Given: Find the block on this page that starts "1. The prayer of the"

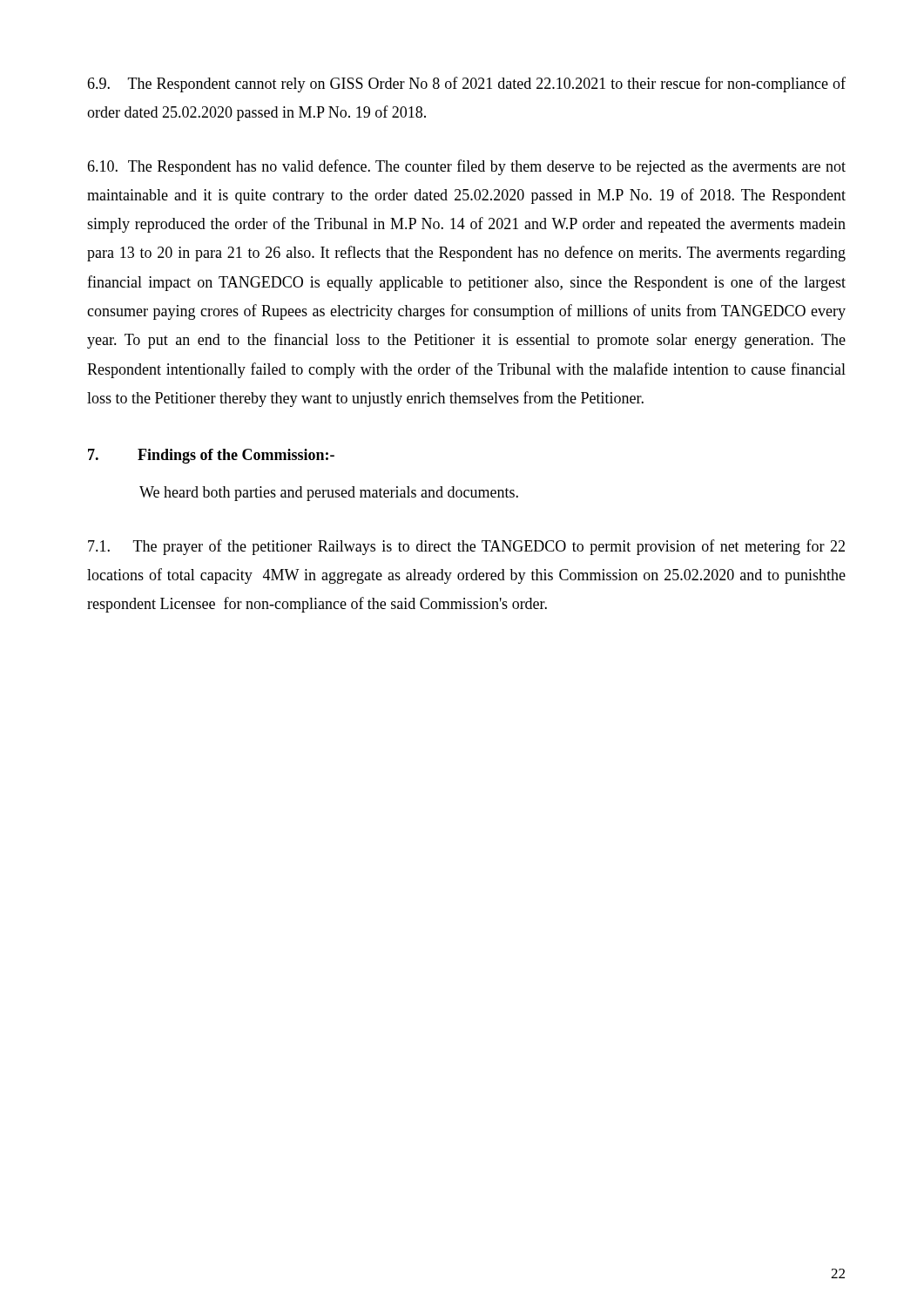Looking at the screenshot, I should click(466, 575).
